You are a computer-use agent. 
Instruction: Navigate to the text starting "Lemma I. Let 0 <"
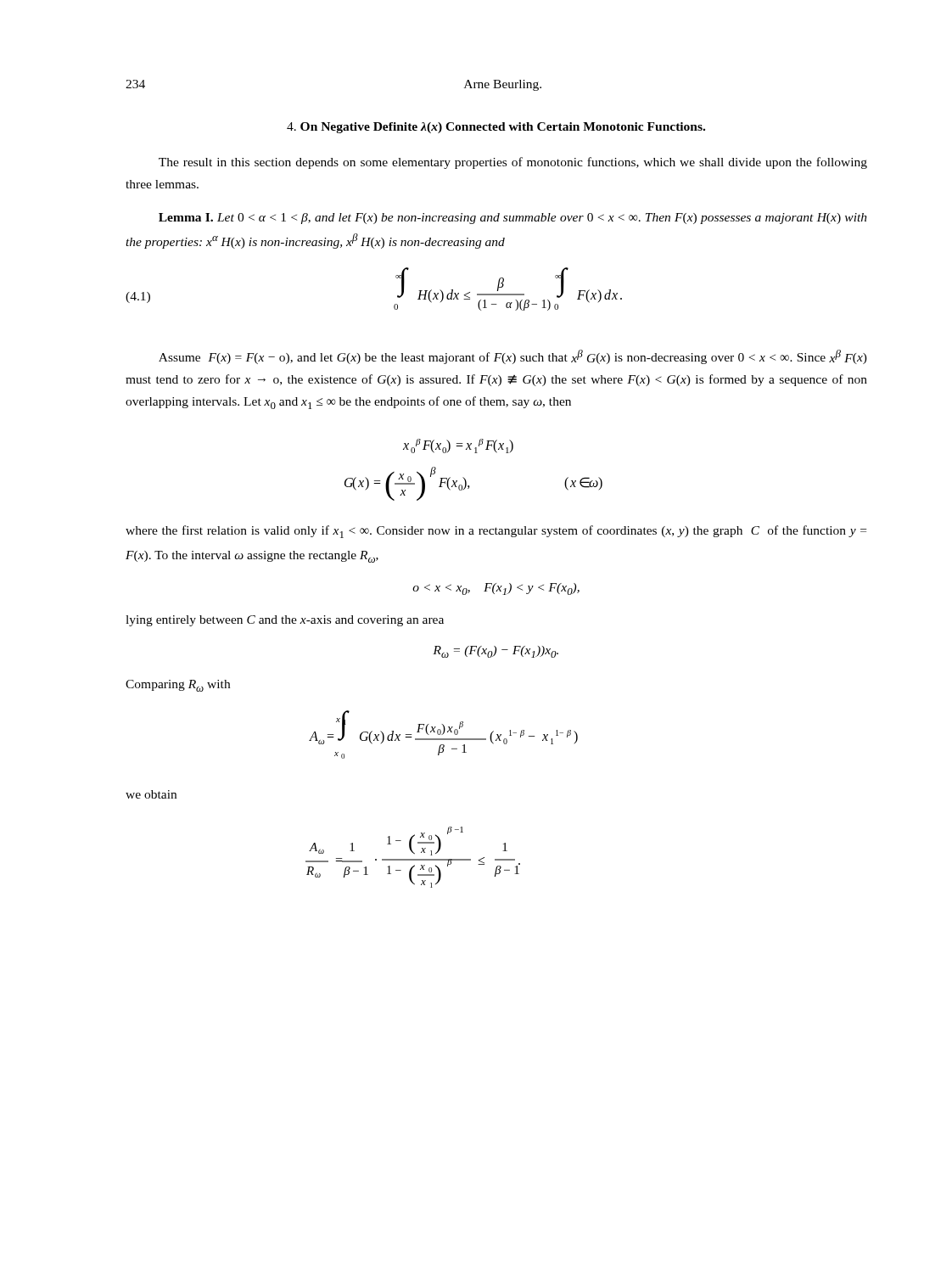[x=496, y=229]
